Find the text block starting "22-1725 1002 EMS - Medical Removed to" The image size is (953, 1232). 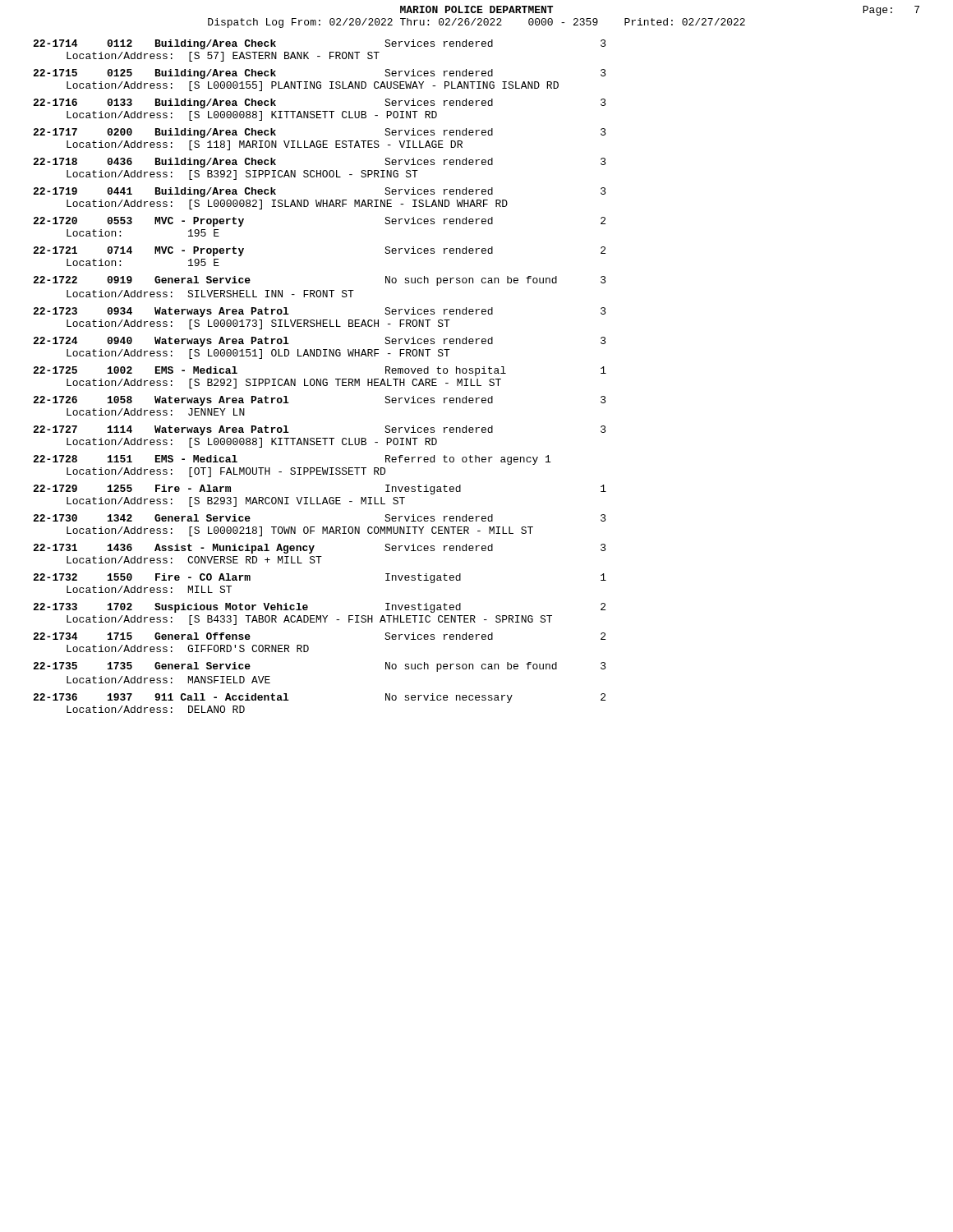[476, 377]
